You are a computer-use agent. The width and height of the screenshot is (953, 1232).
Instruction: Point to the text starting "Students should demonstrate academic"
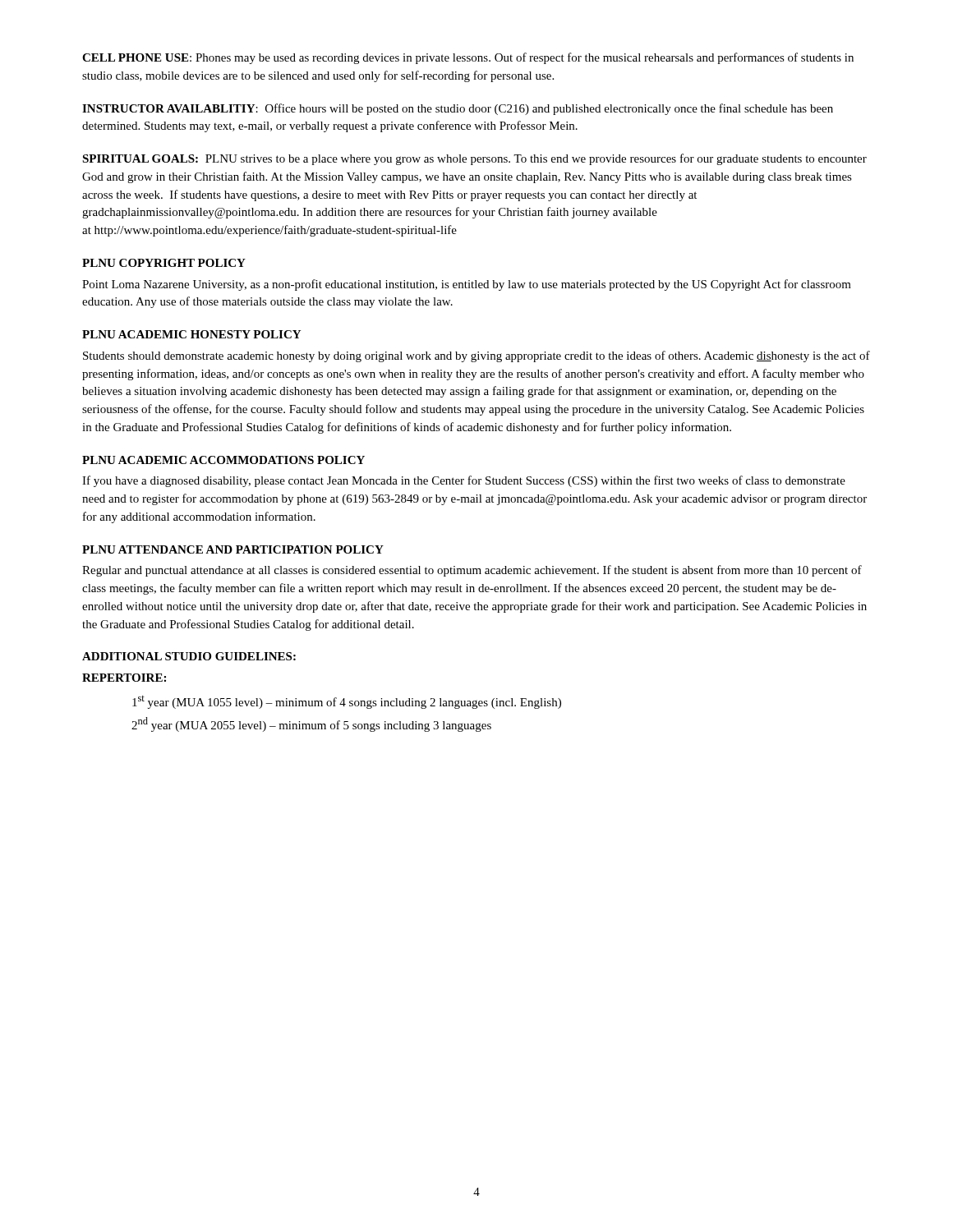476,392
